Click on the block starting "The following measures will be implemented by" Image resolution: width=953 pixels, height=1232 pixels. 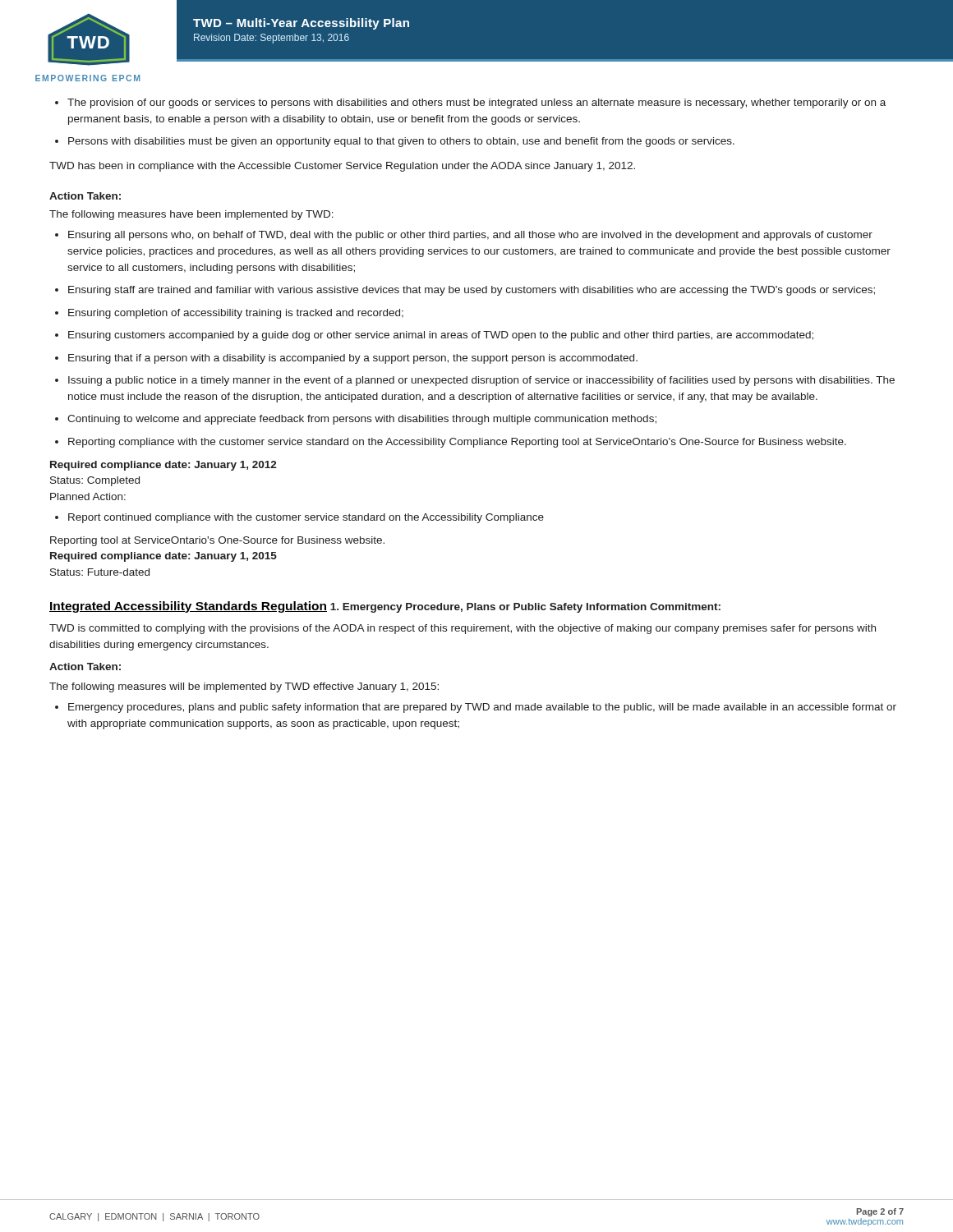[244, 687]
